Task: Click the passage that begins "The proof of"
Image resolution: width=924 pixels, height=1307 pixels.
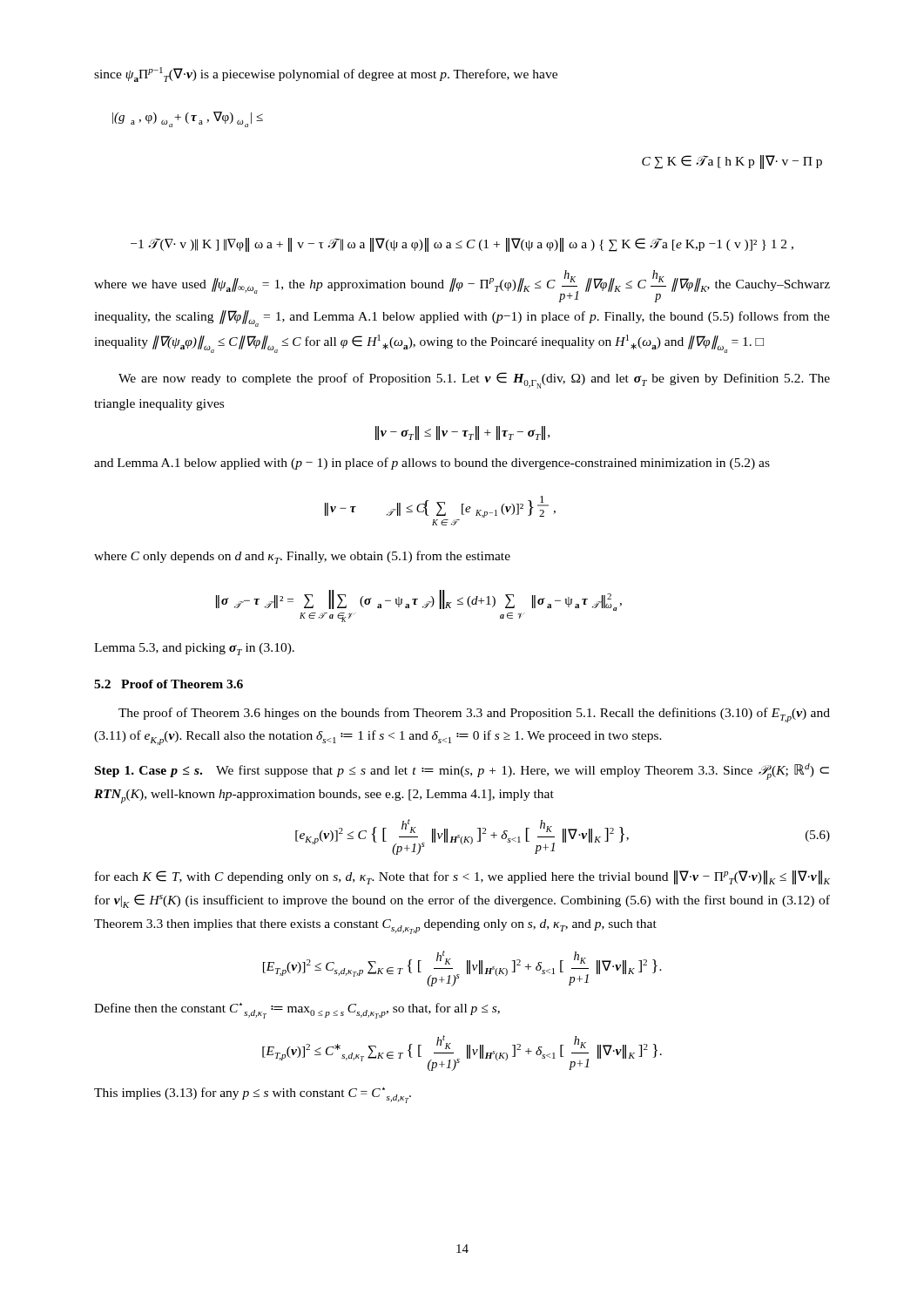Action: click(x=462, y=725)
